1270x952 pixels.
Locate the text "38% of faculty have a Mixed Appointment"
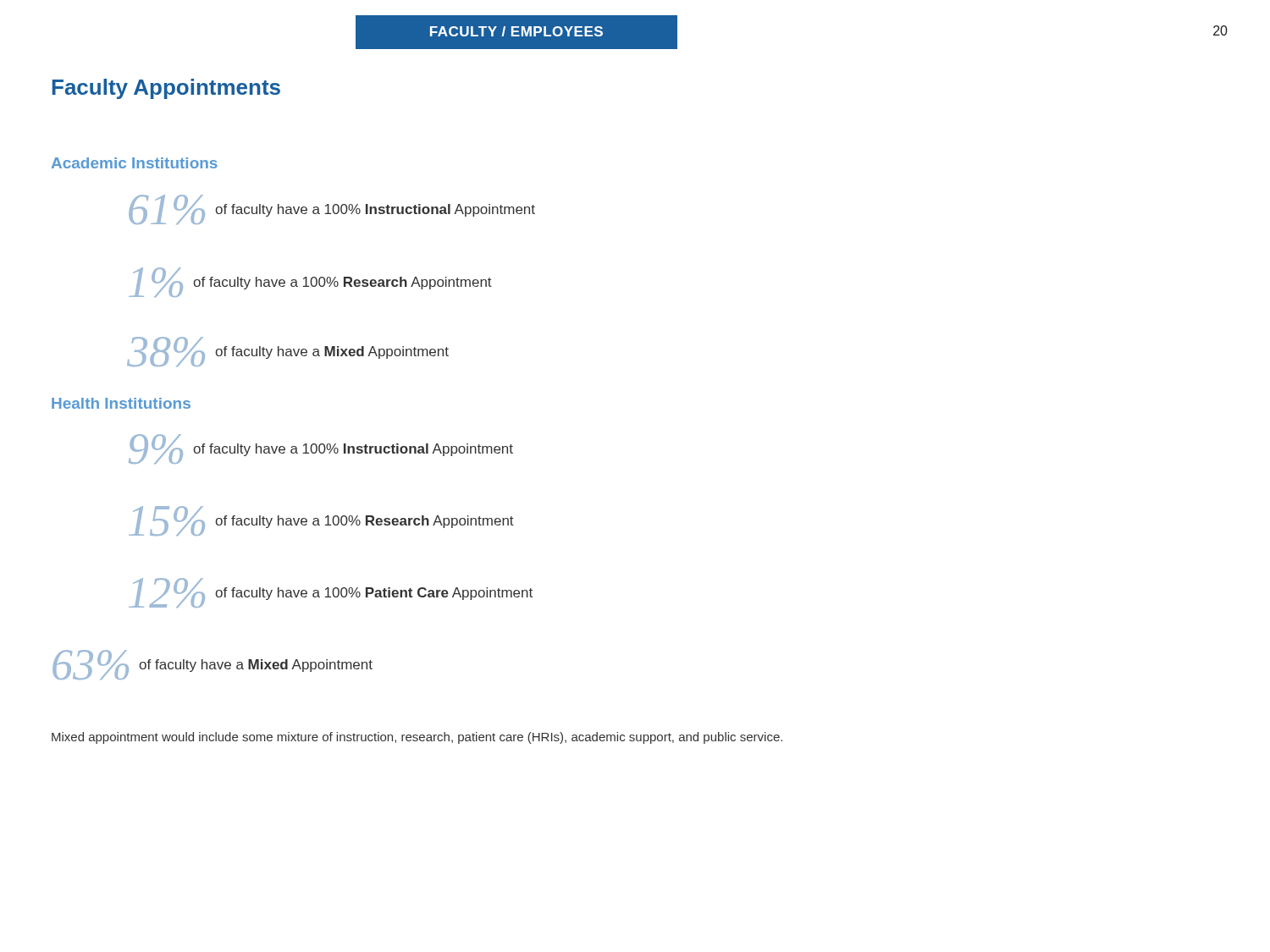tap(288, 352)
